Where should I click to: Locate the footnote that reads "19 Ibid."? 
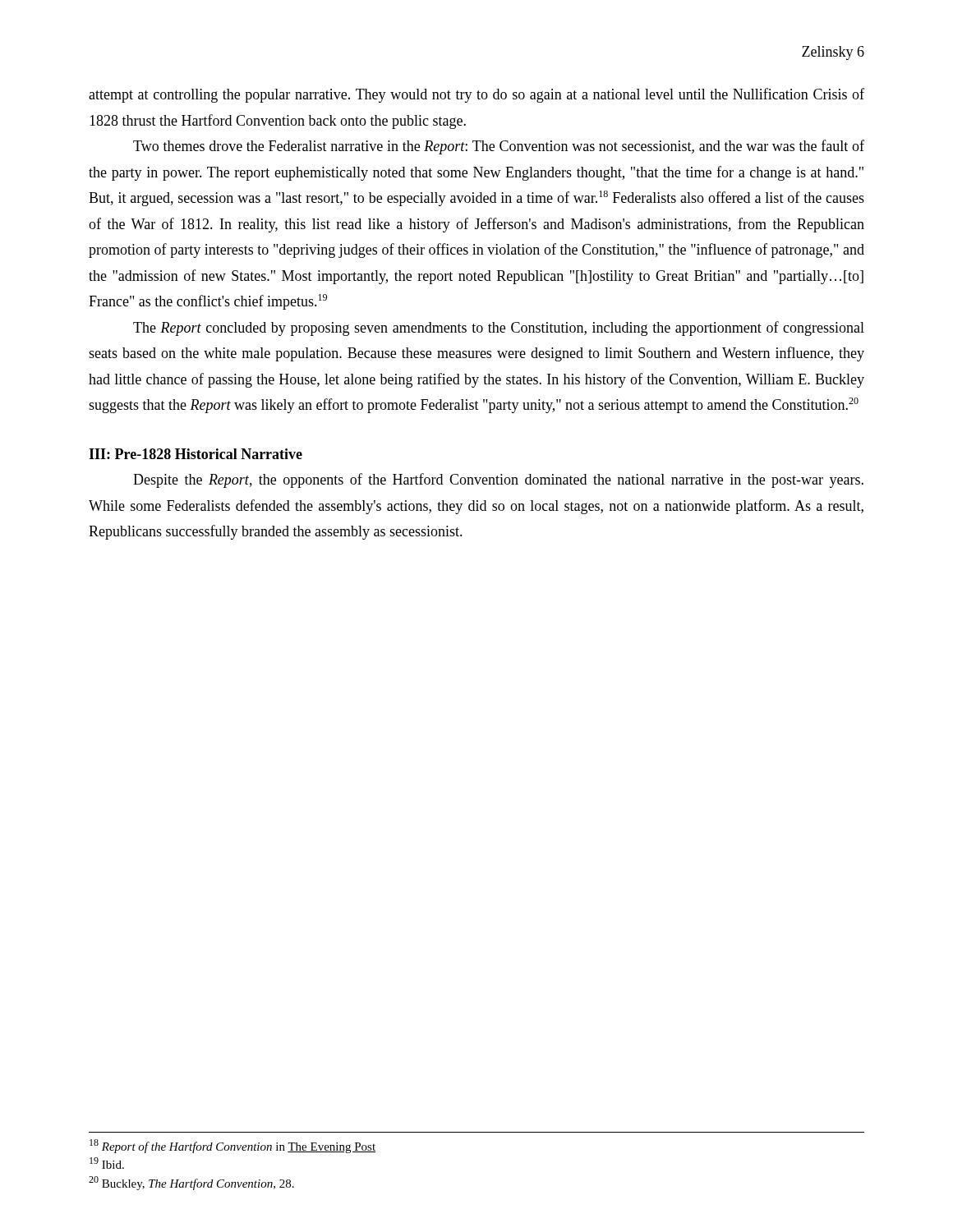[x=107, y=1163]
